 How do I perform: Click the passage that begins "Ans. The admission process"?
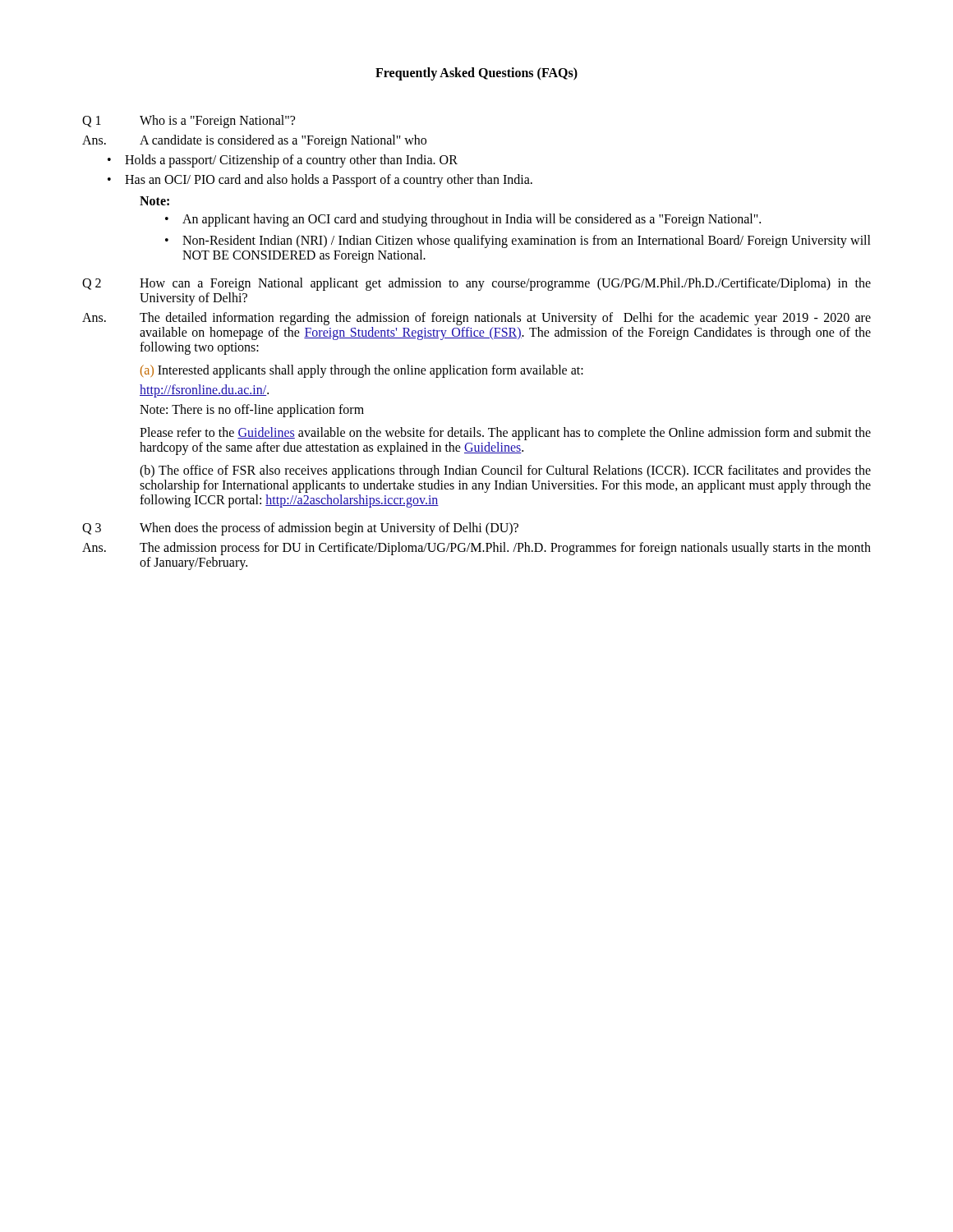pyautogui.click(x=476, y=555)
